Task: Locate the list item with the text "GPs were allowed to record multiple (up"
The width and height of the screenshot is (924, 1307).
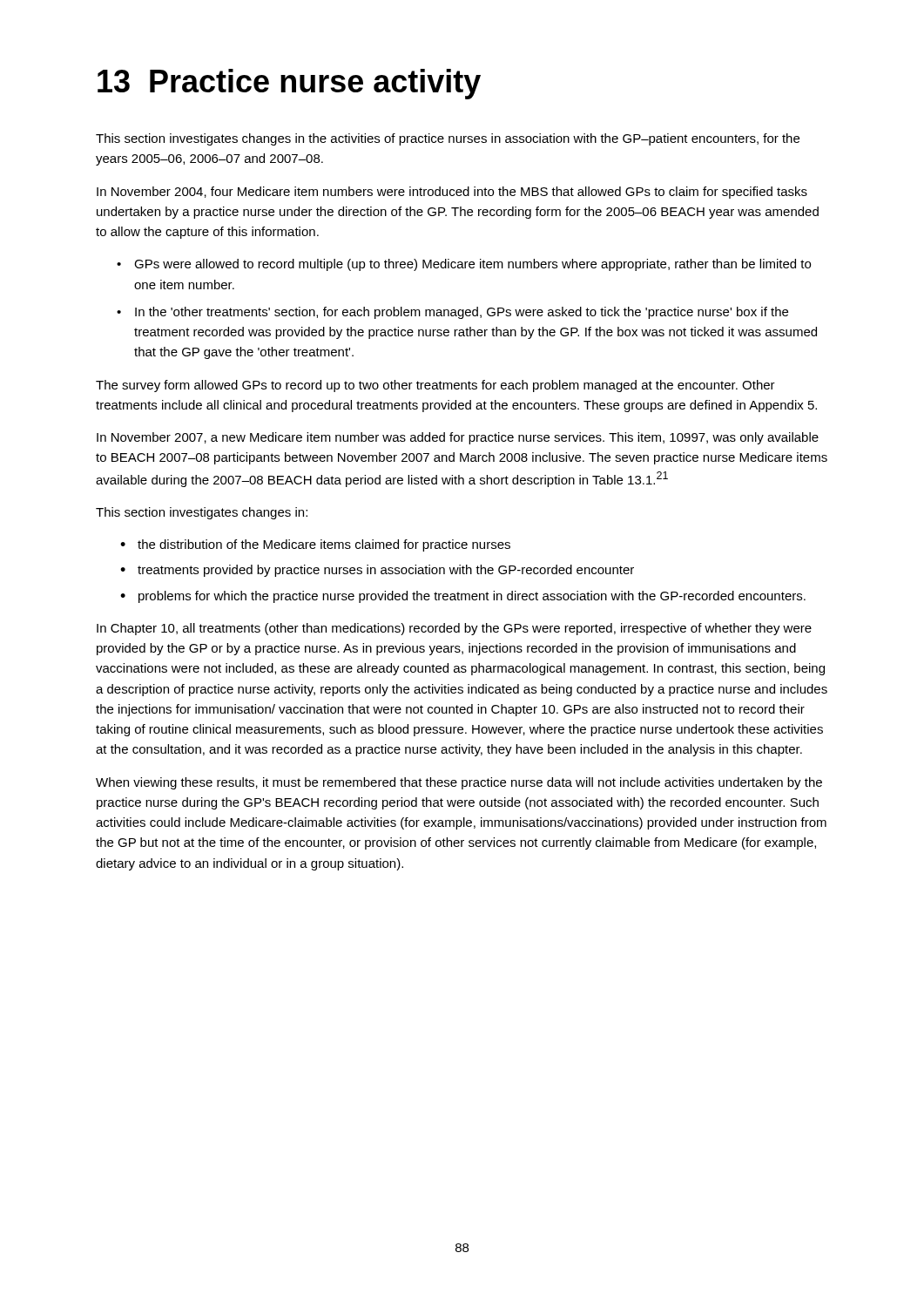Action: point(473,274)
